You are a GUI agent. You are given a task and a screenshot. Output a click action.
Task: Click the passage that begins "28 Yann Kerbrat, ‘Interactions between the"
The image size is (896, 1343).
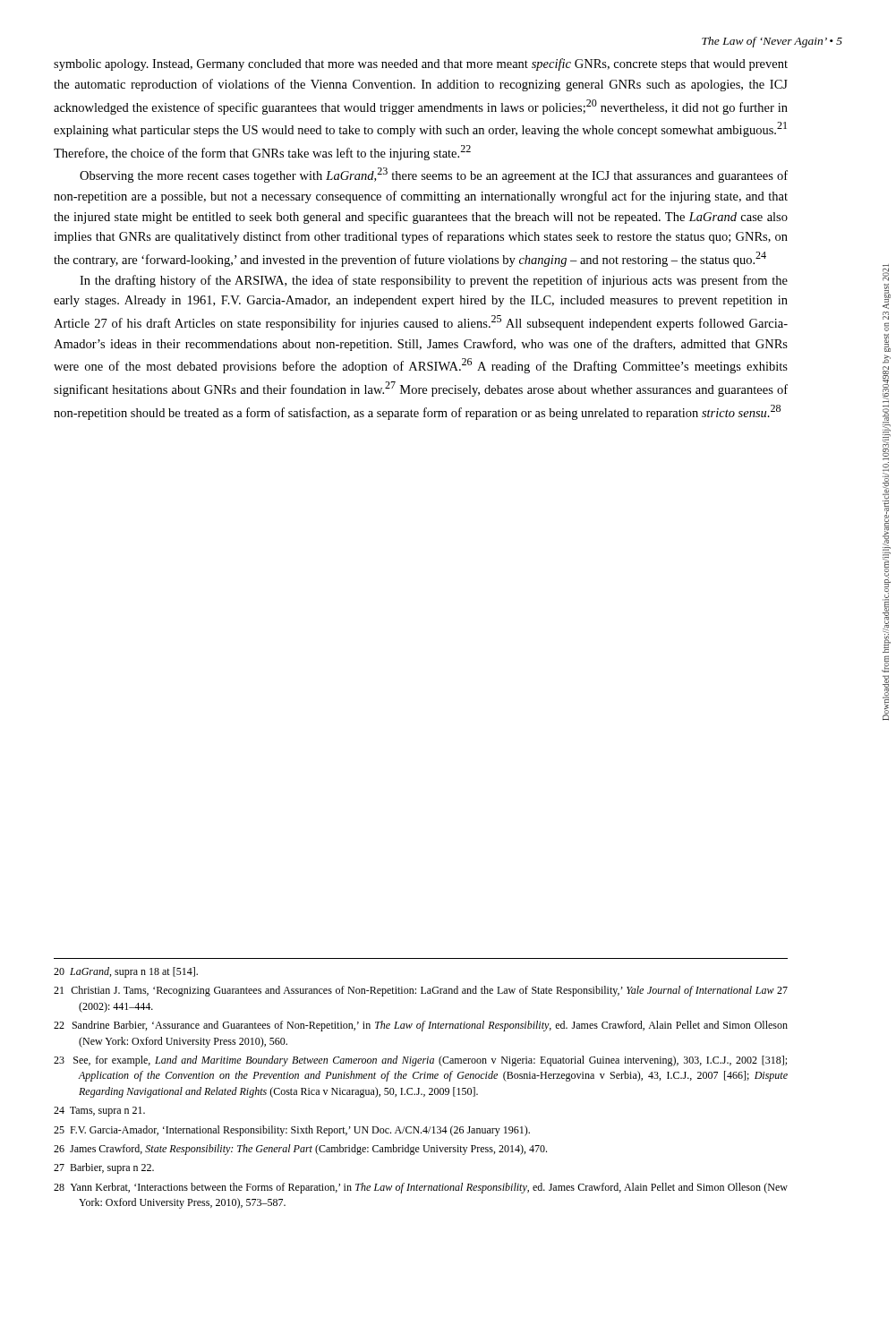(421, 1195)
